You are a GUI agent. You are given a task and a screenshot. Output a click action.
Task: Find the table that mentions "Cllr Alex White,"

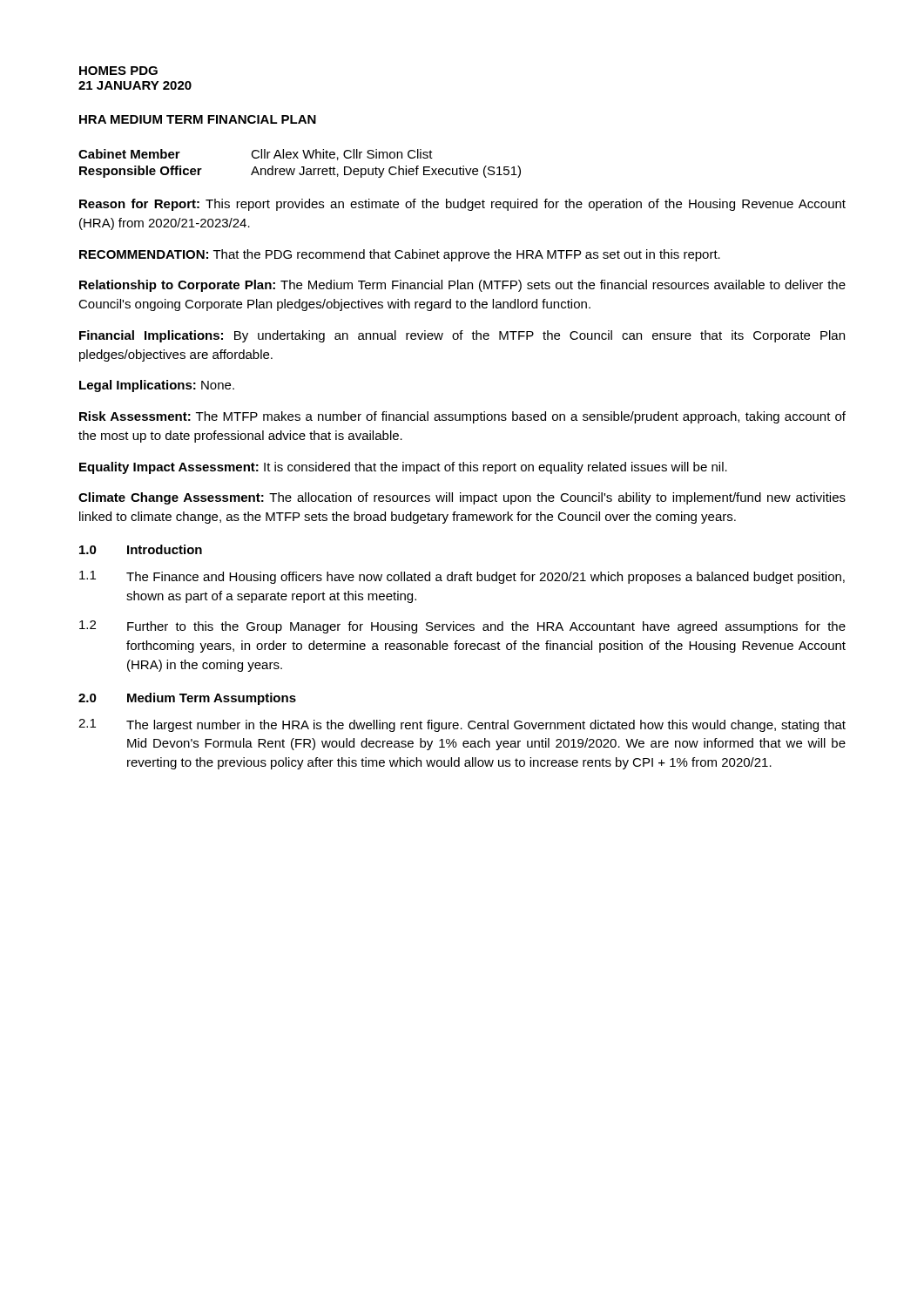click(x=462, y=162)
